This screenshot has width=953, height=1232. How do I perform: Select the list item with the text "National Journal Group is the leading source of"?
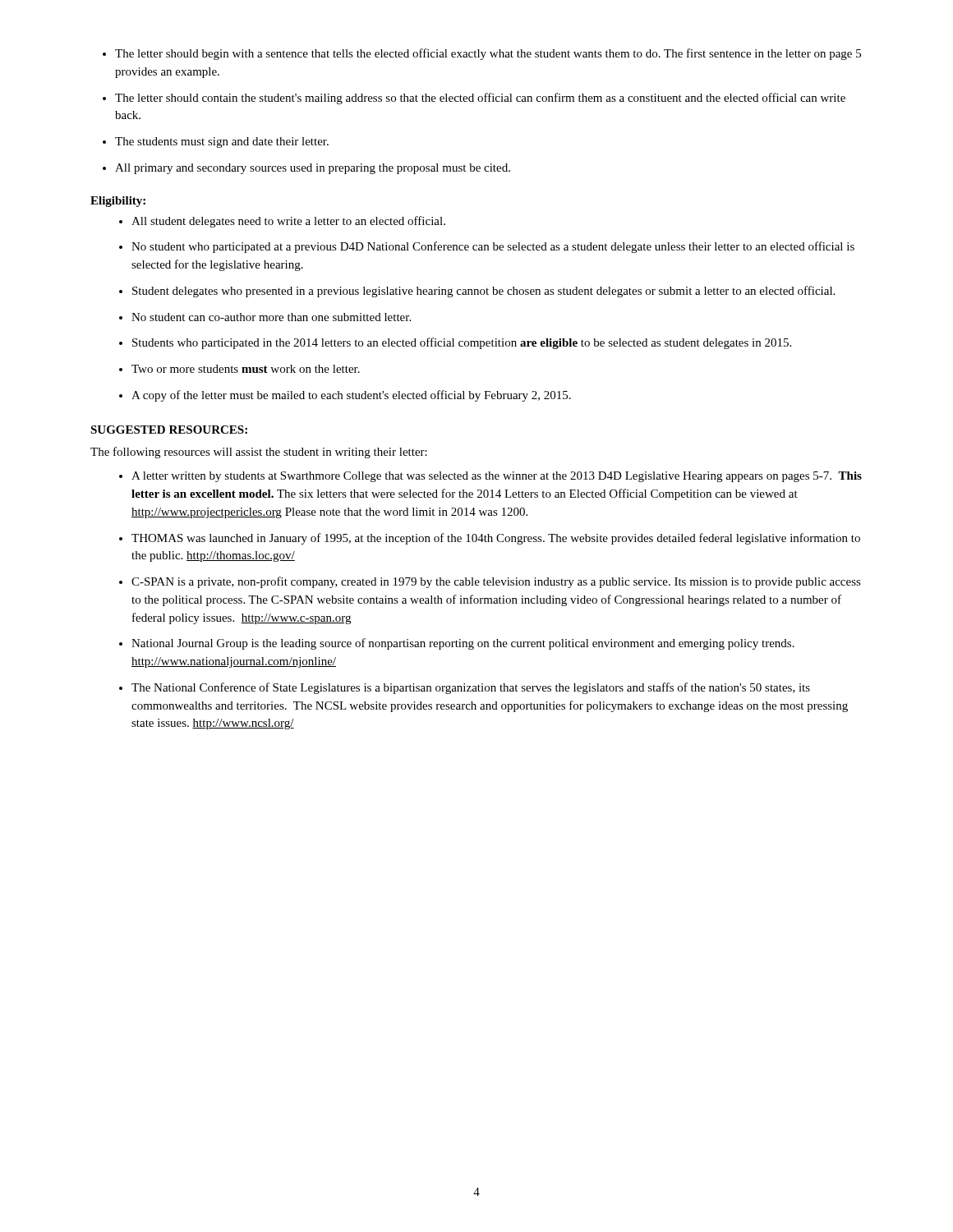pyautogui.click(x=497, y=653)
